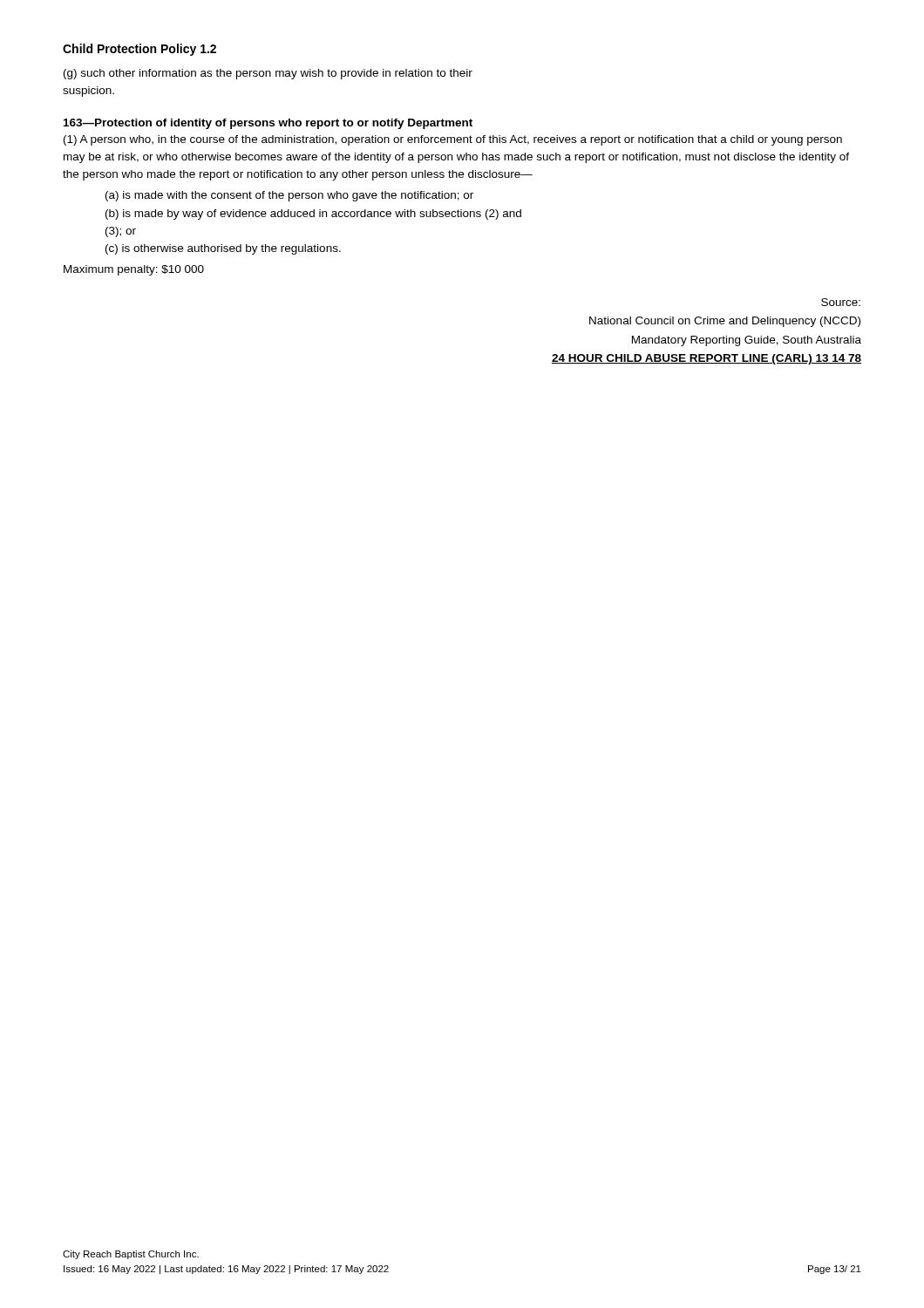This screenshot has height=1308, width=924.
Task: Point to the text starting "(a) is made with"
Action: [289, 195]
